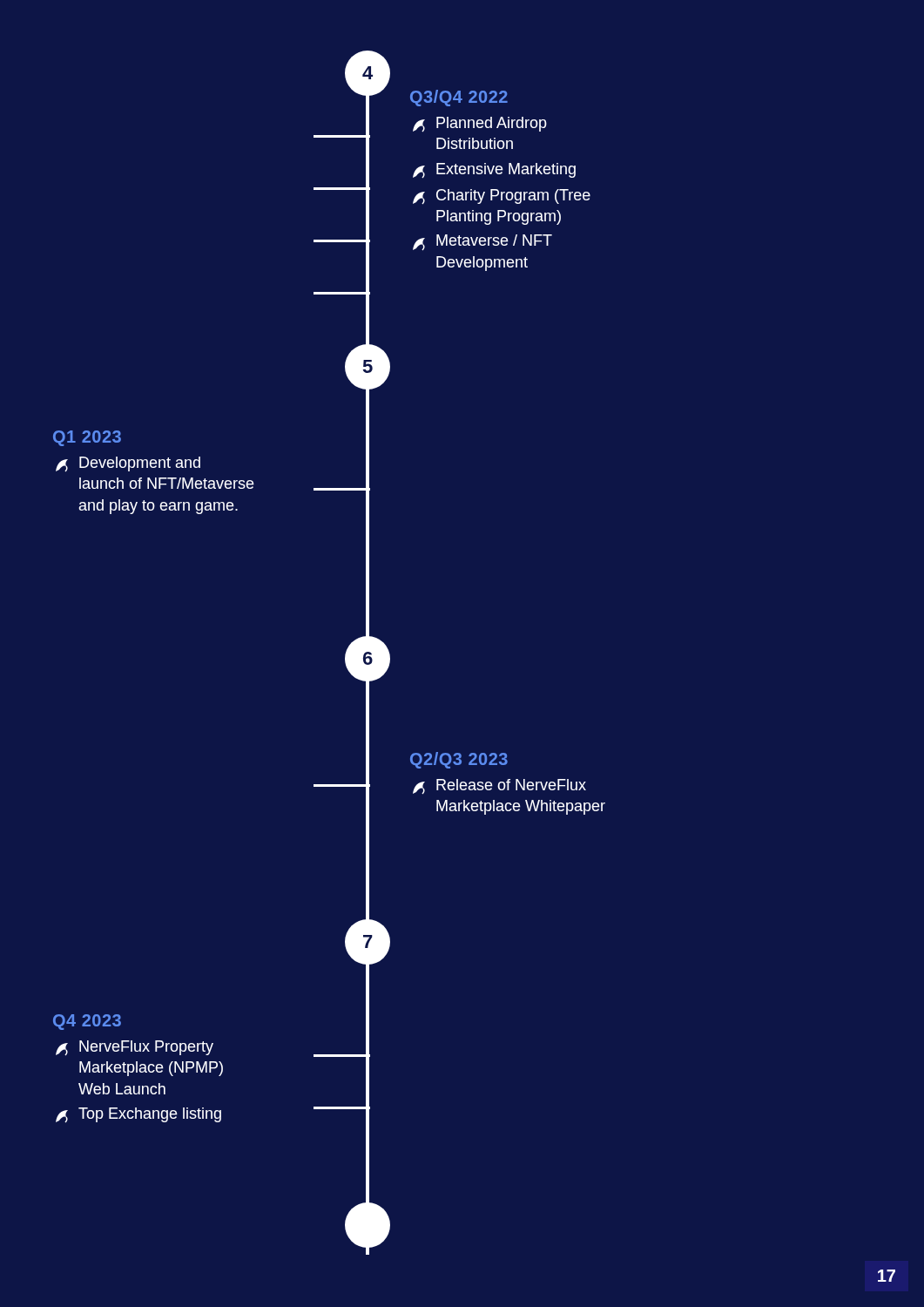
Task: Locate the list item that reads "Development andlaunch of"
Action: (153, 484)
